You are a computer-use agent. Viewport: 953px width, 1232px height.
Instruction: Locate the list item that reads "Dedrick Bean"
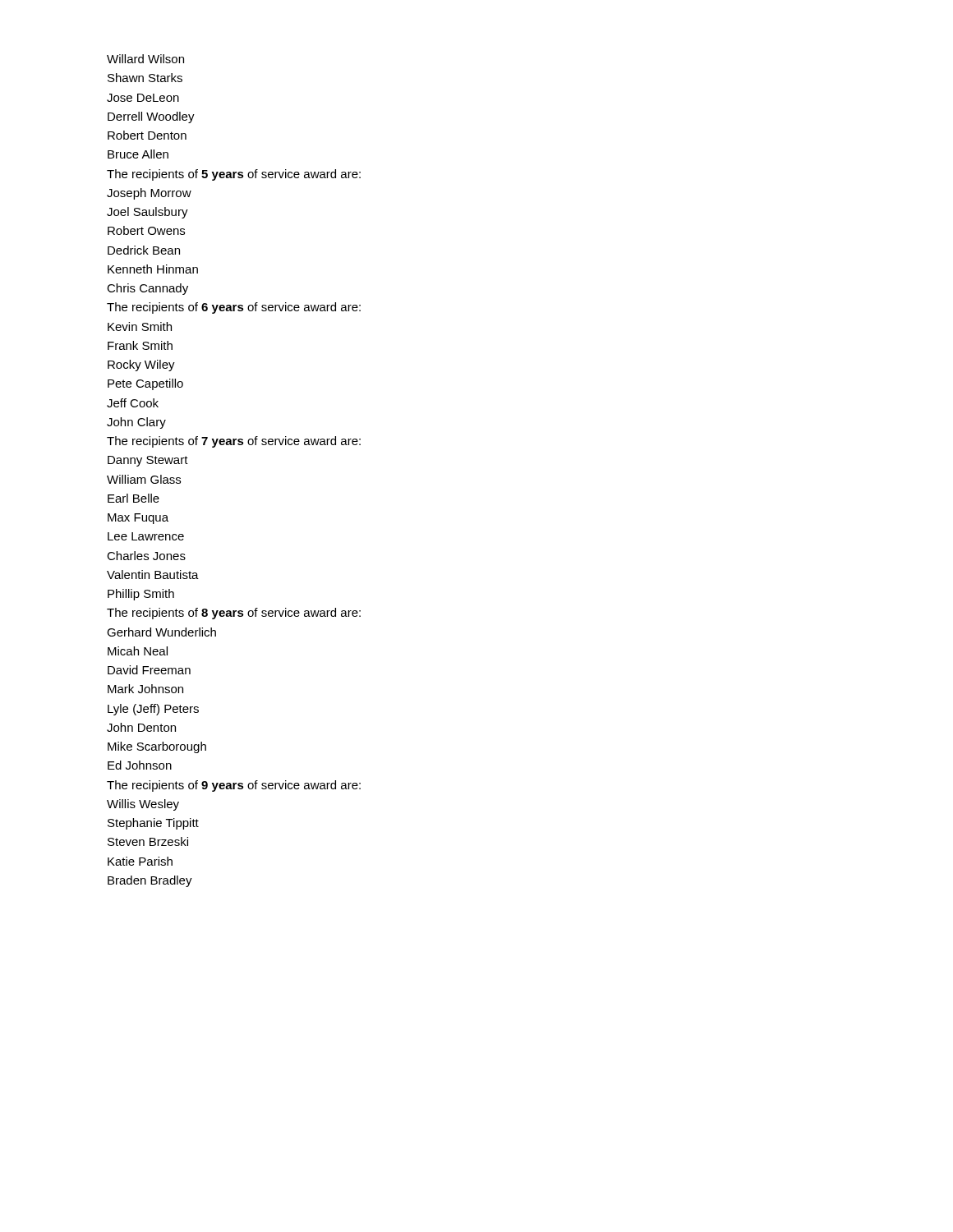pyautogui.click(x=144, y=250)
